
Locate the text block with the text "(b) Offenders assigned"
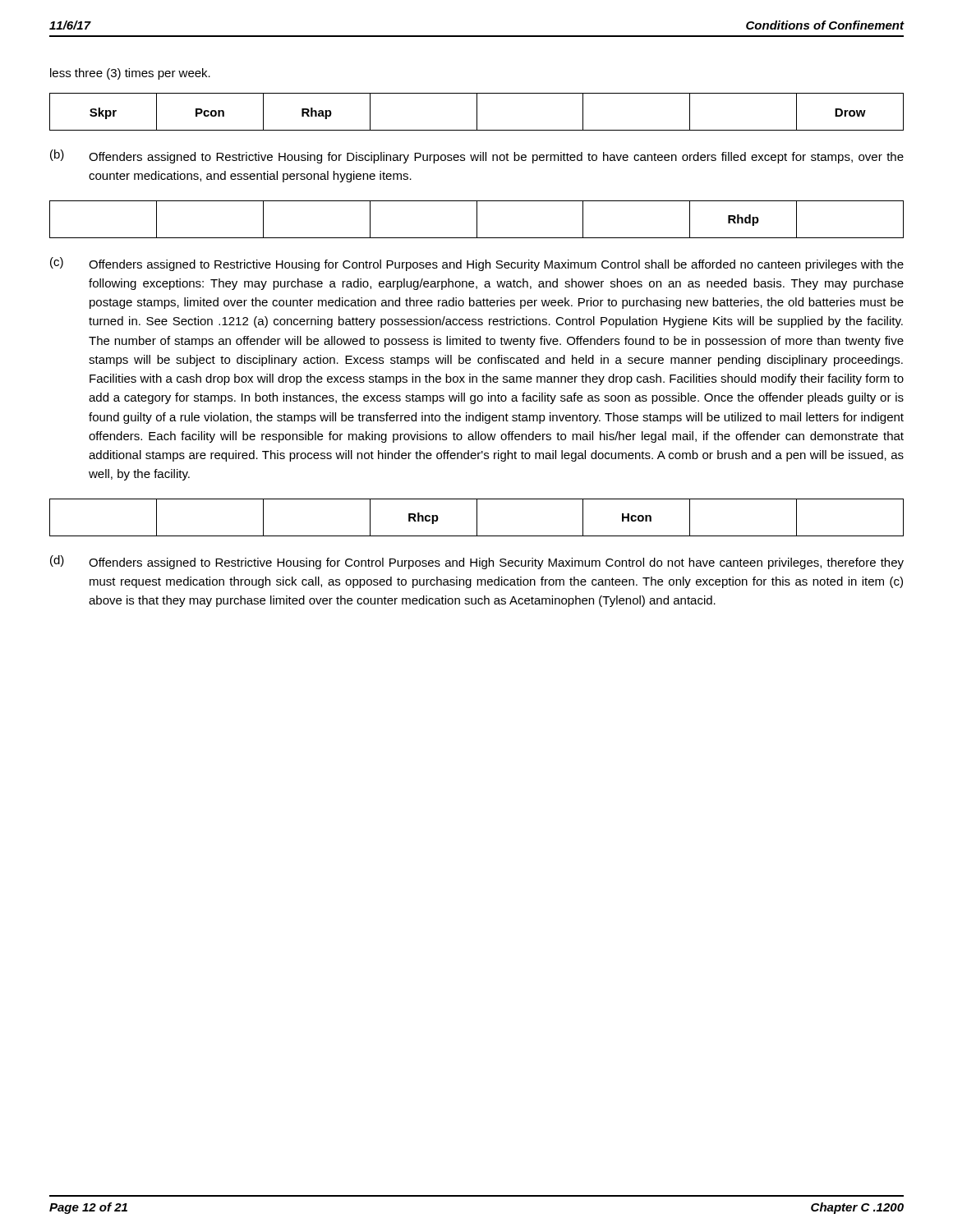coord(476,166)
